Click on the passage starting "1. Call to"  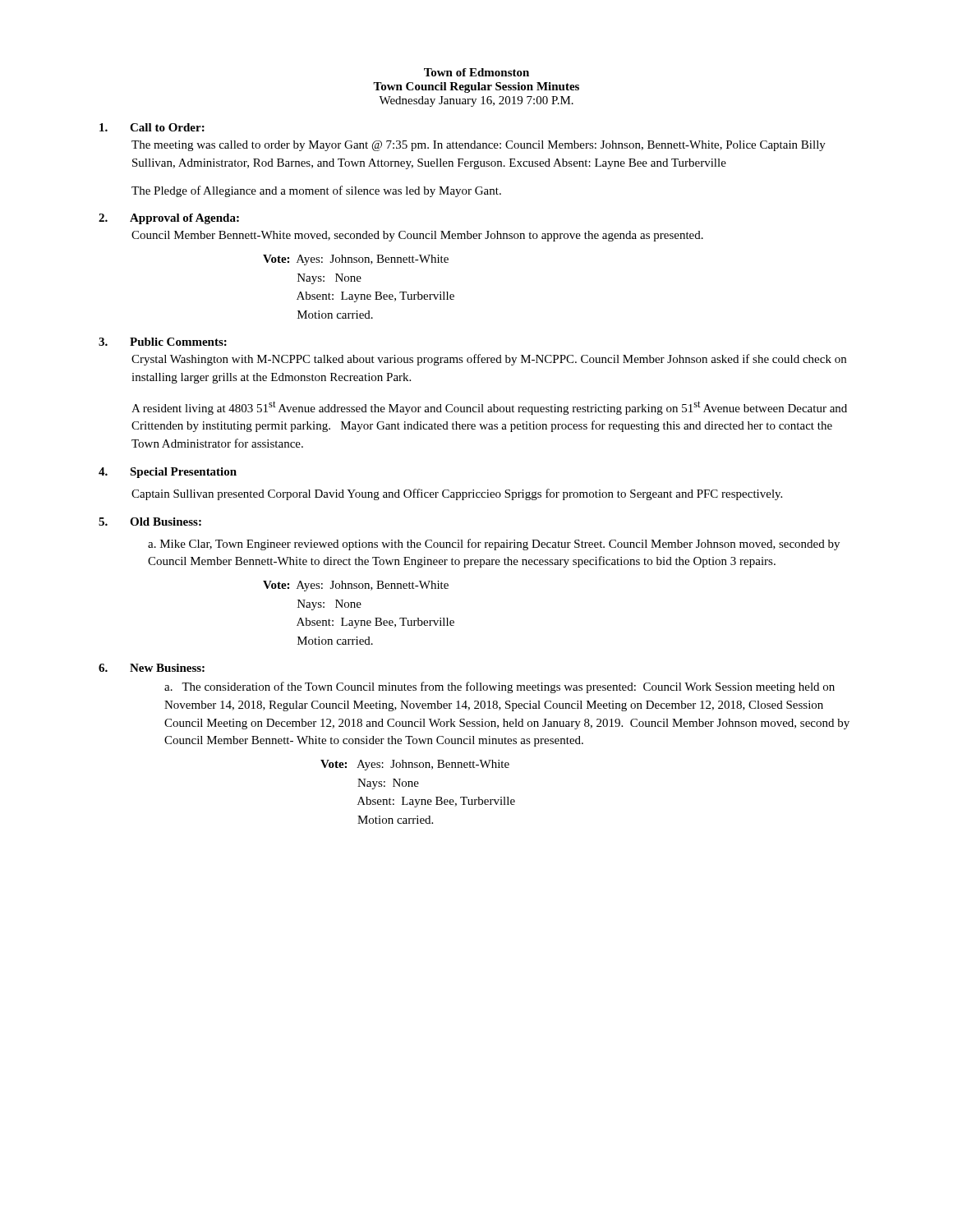pos(152,128)
